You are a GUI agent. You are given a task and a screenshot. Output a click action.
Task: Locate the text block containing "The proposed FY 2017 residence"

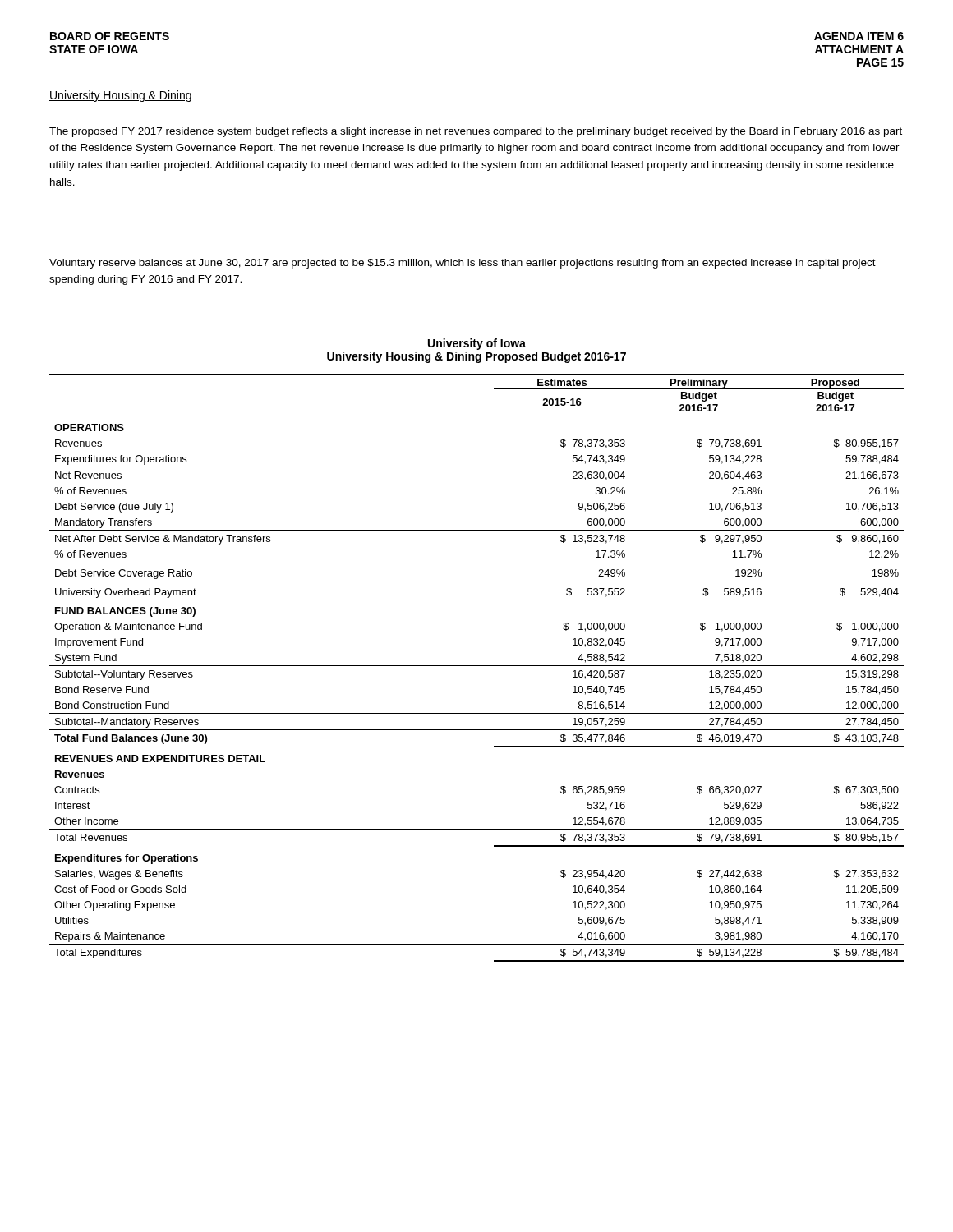[476, 157]
